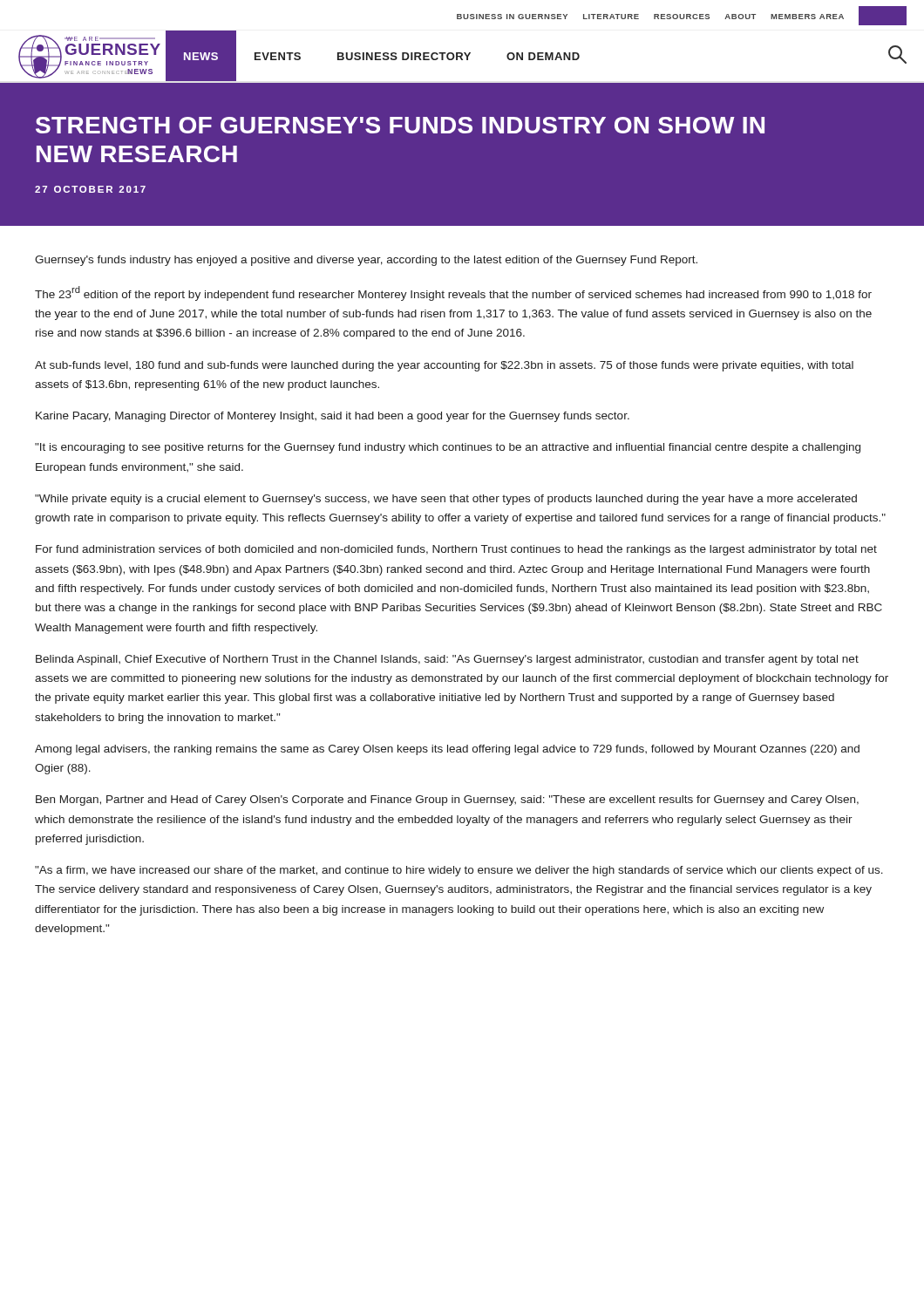Screen dimensions: 1308x924
Task: Select the text block with the text "For fund administration services"
Action: (x=459, y=588)
